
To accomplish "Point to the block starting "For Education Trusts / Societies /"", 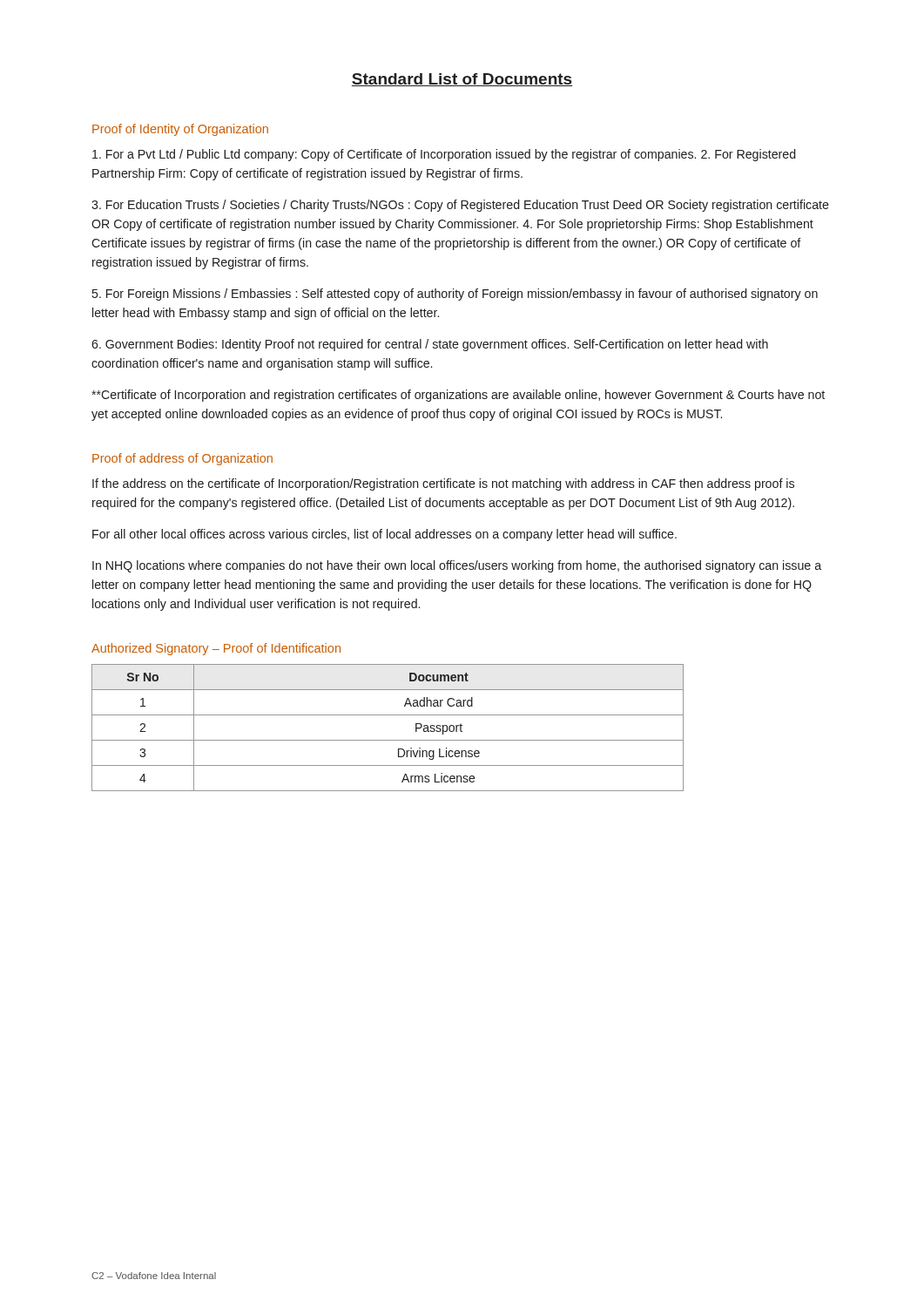I will pyautogui.click(x=460, y=233).
